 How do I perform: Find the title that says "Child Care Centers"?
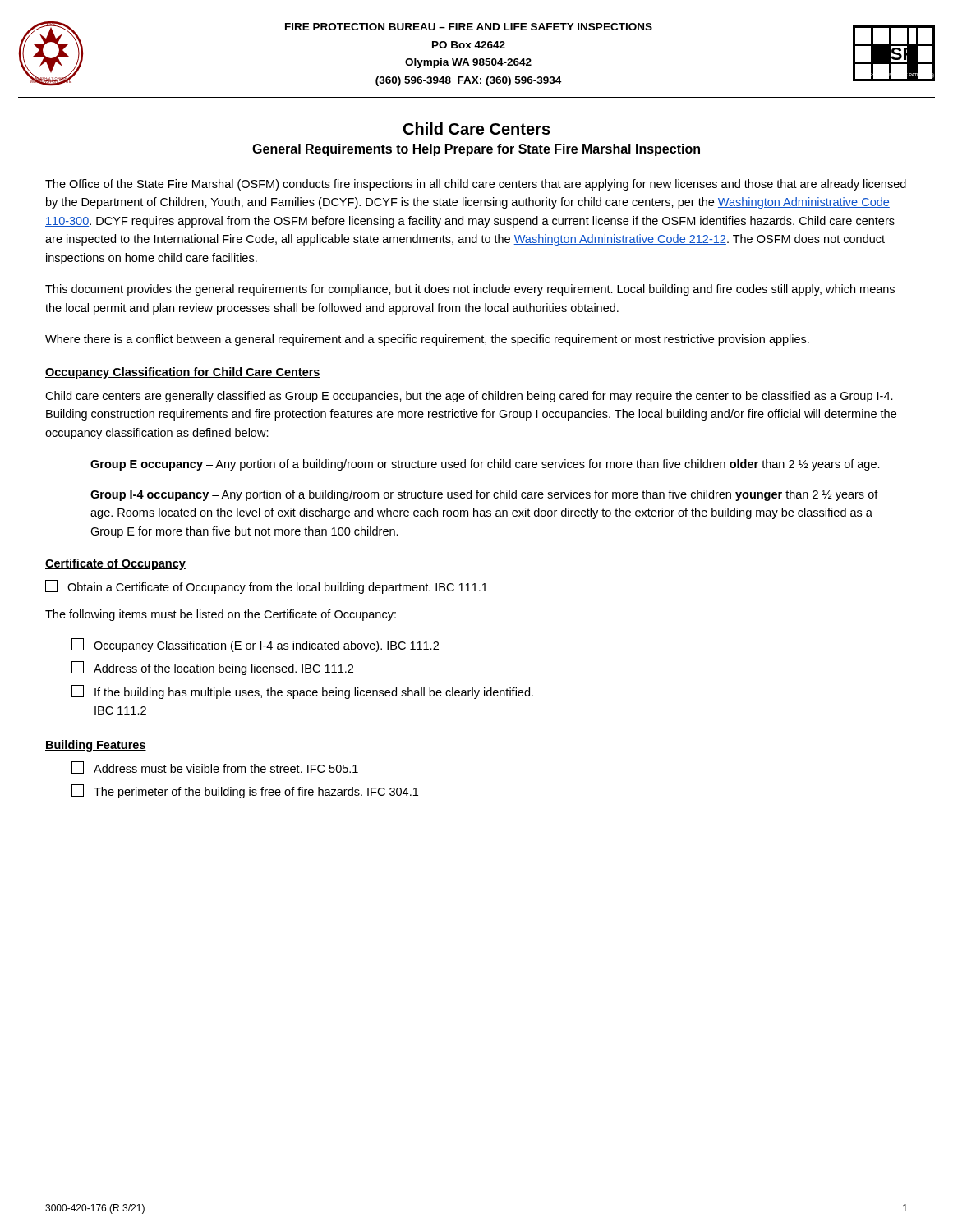coord(476,129)
